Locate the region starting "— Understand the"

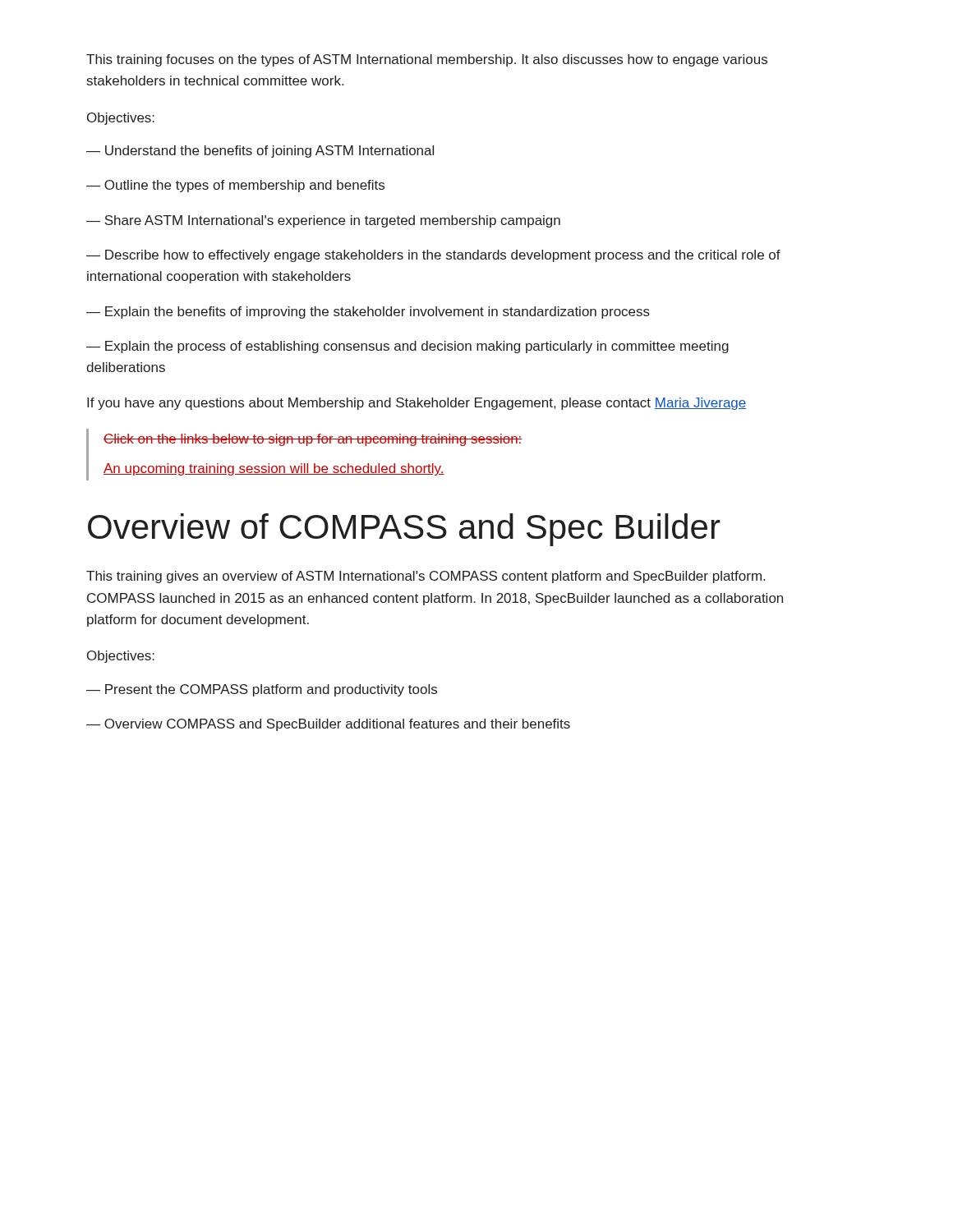pyautogui.click(x=261, y=151)
